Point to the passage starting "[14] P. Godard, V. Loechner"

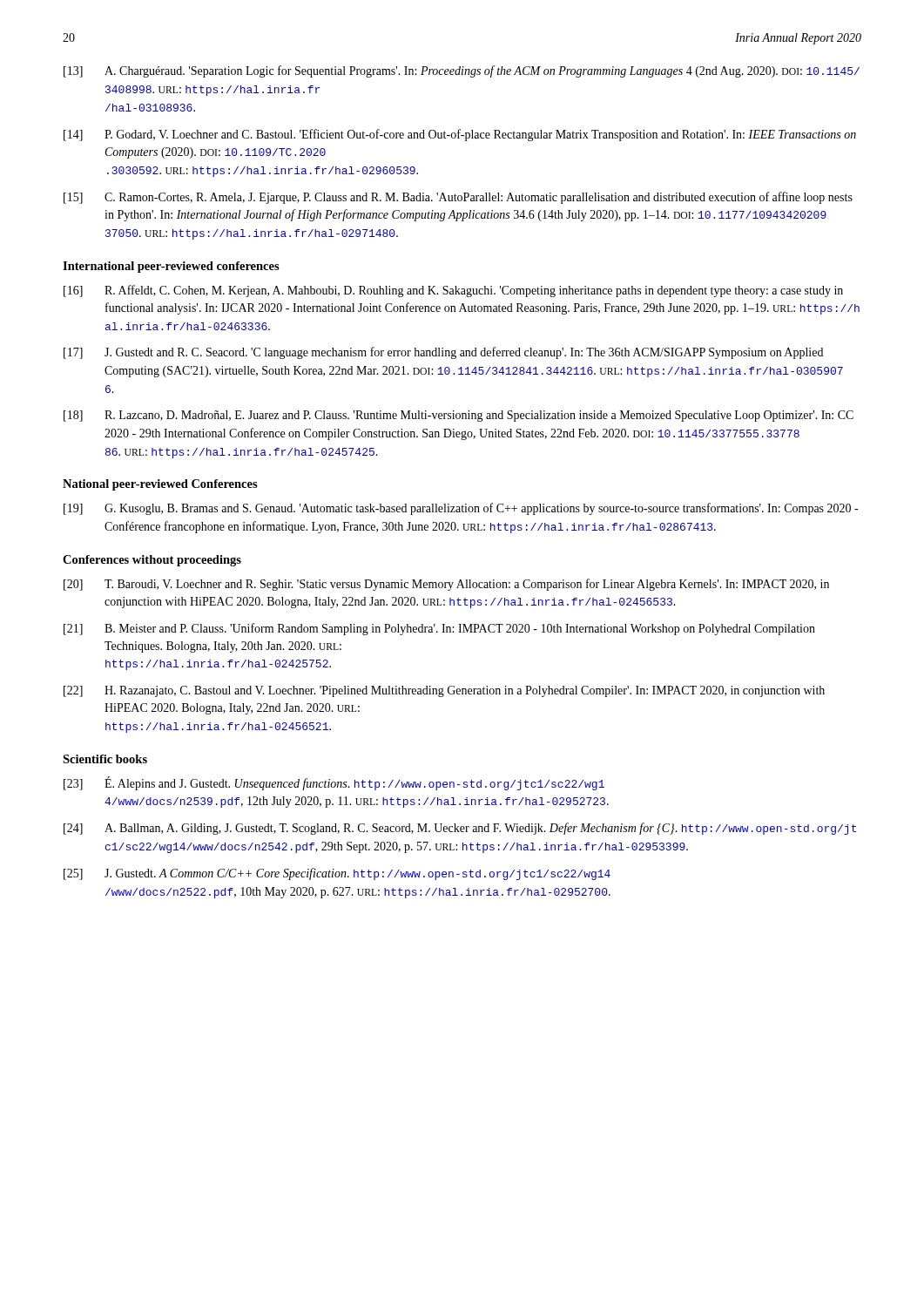[460, 135]
